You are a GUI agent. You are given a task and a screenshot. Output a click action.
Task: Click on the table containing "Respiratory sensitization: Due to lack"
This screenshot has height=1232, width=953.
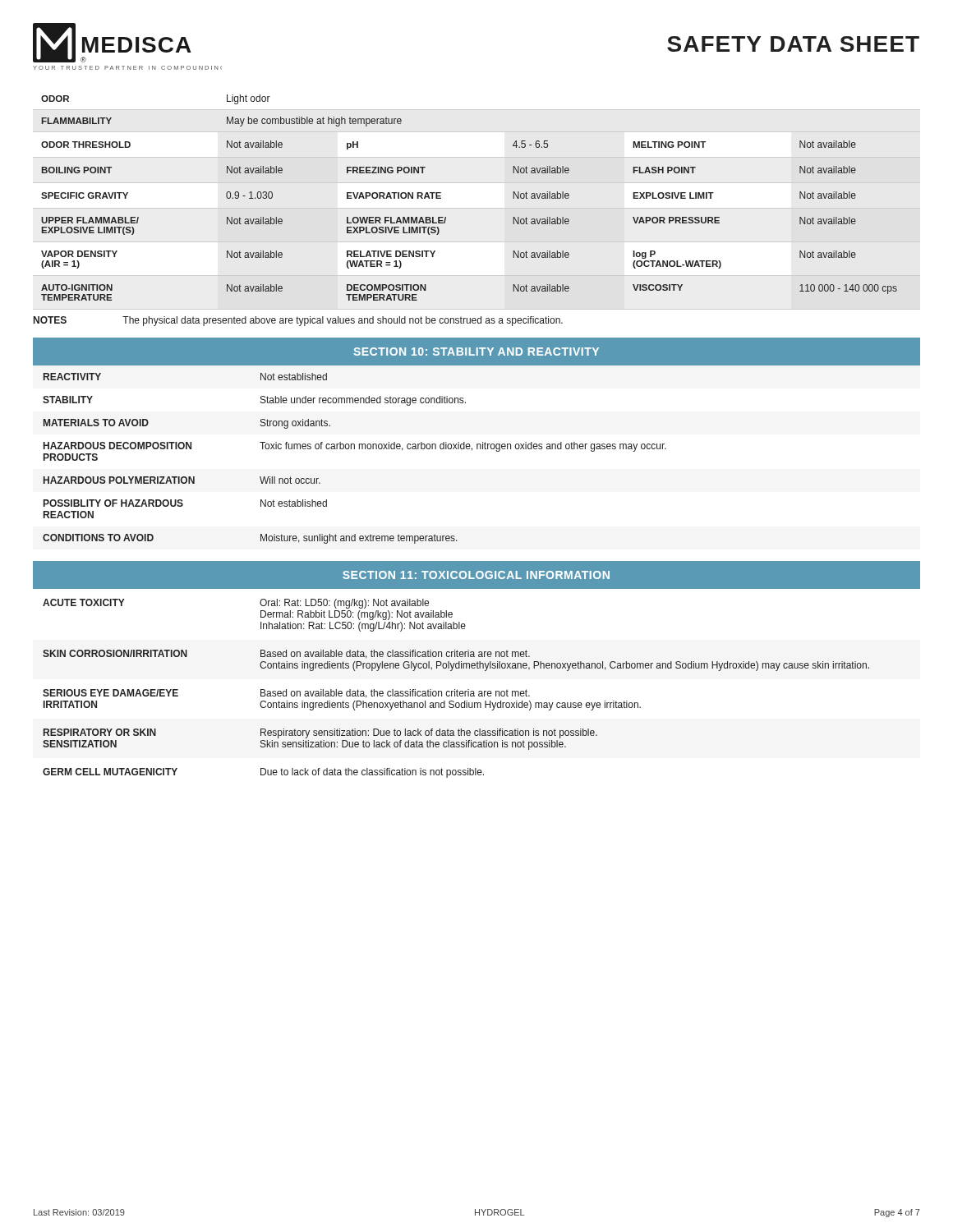coord(476,687)
